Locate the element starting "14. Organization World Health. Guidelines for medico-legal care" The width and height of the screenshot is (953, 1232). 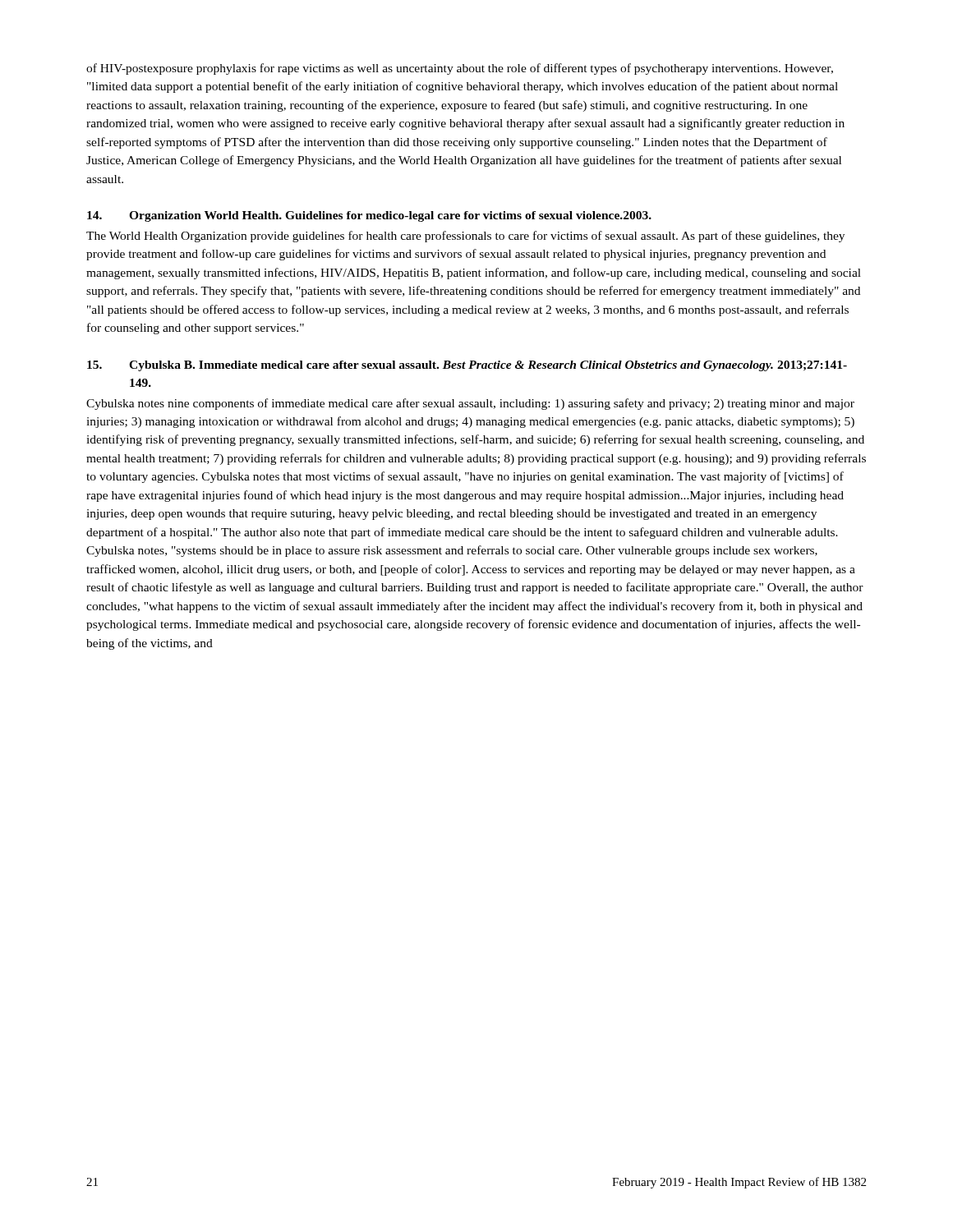pyautogui.click(x=476, y=216)
